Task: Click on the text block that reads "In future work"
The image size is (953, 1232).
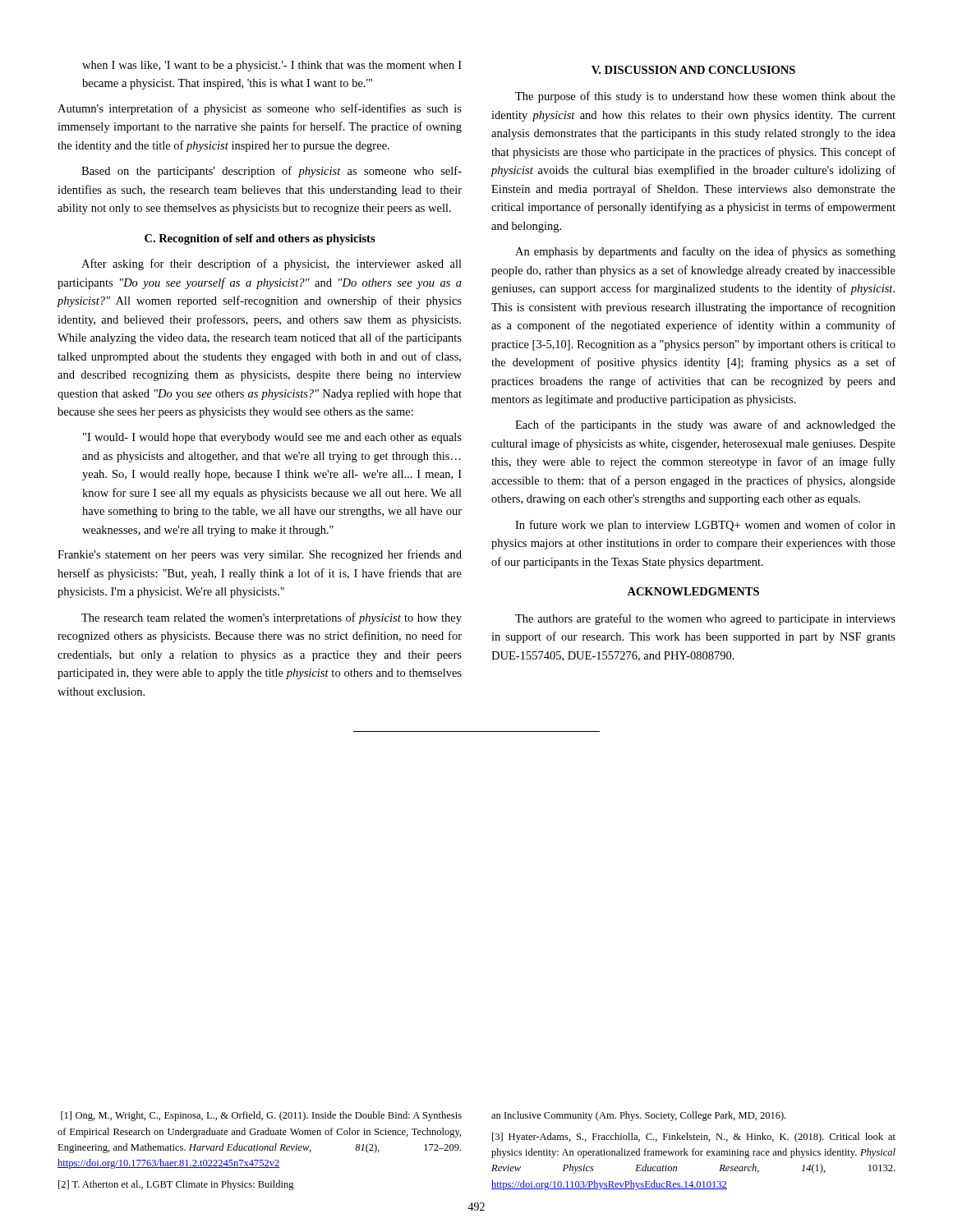Action: click(x=693, y=543)
